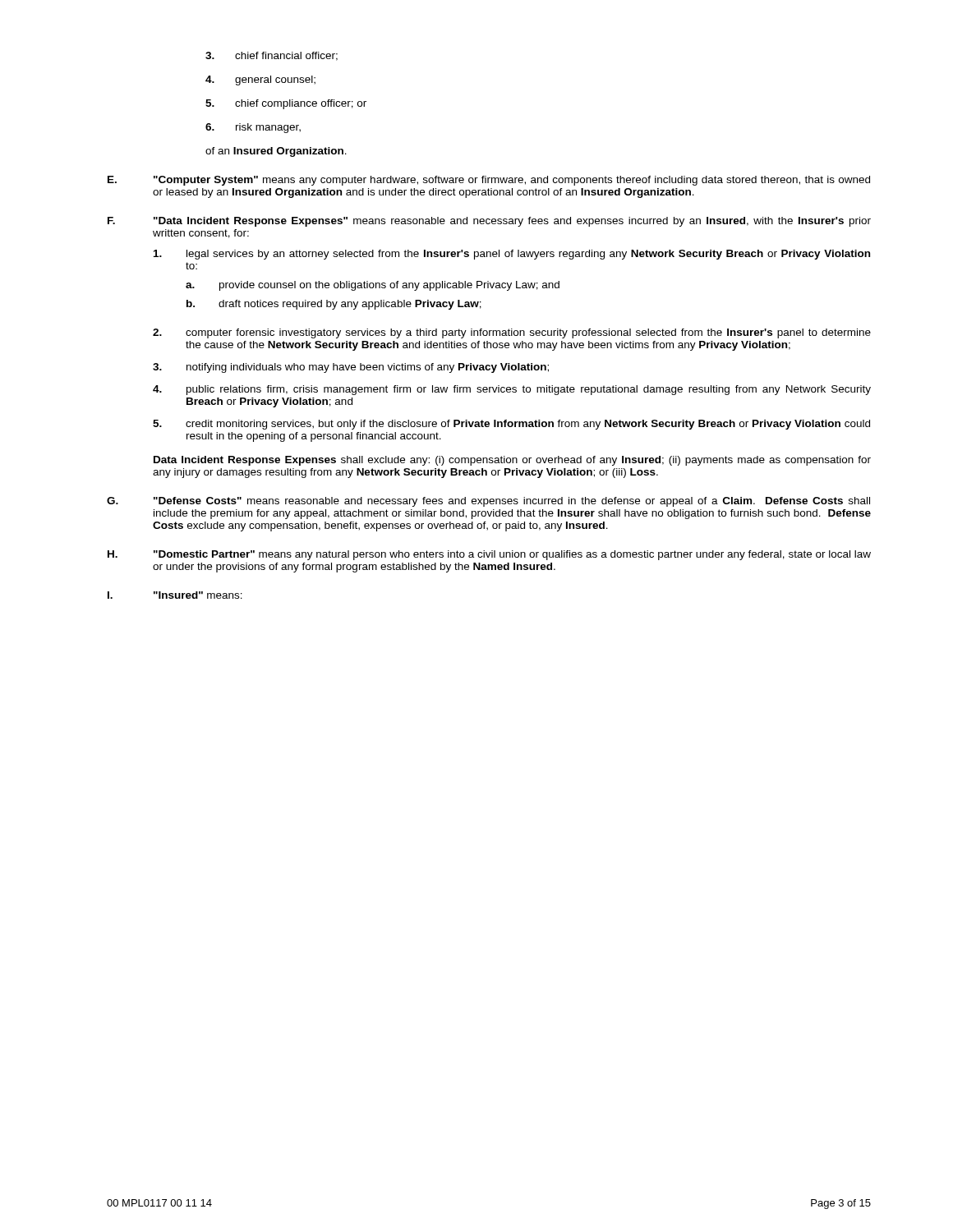This screenshot has height=1232, width=953.
Task: Point to "5. chief compliance officer; or"
Action: point(286,104)
